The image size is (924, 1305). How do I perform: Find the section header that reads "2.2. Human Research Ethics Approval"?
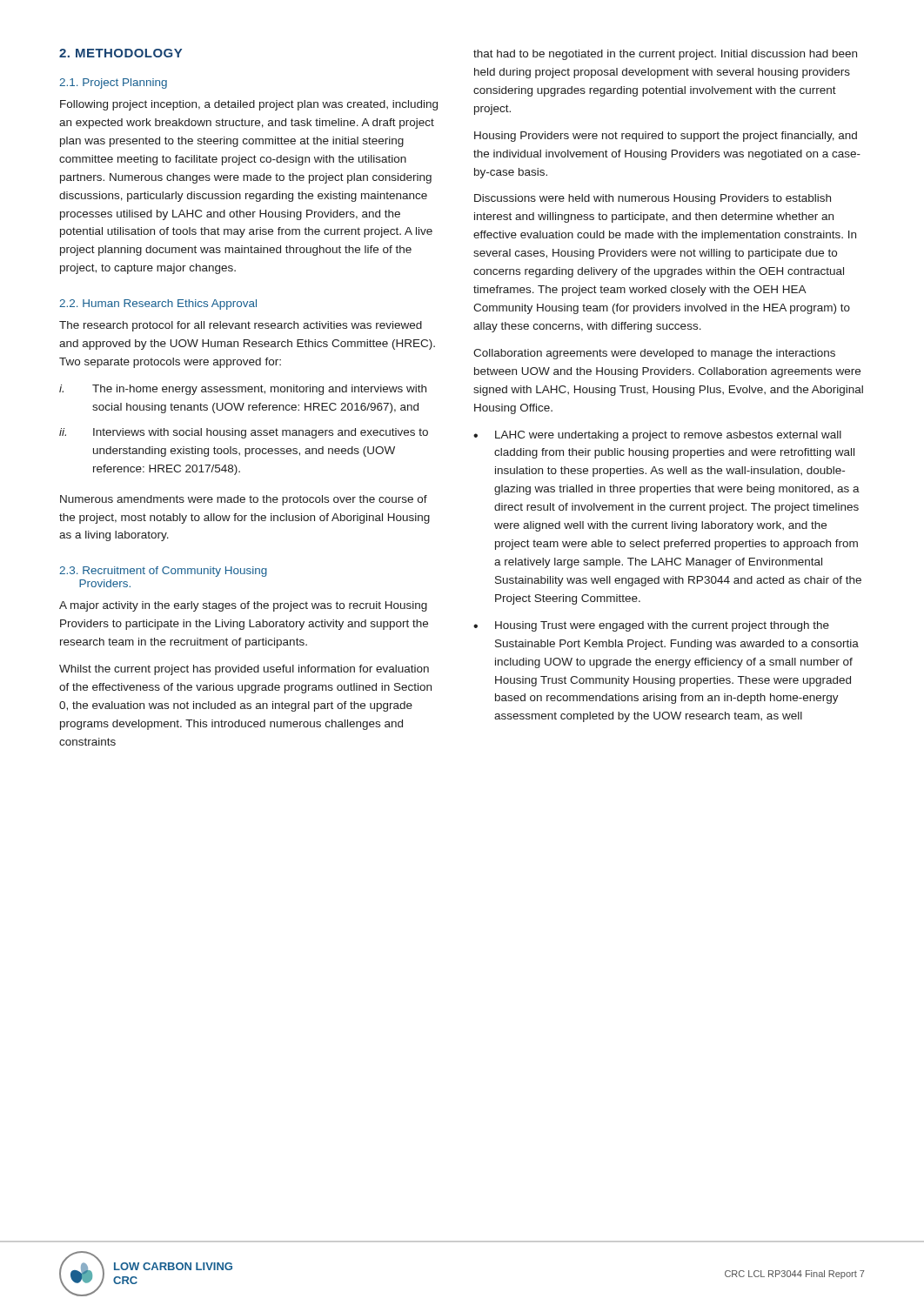251,303
